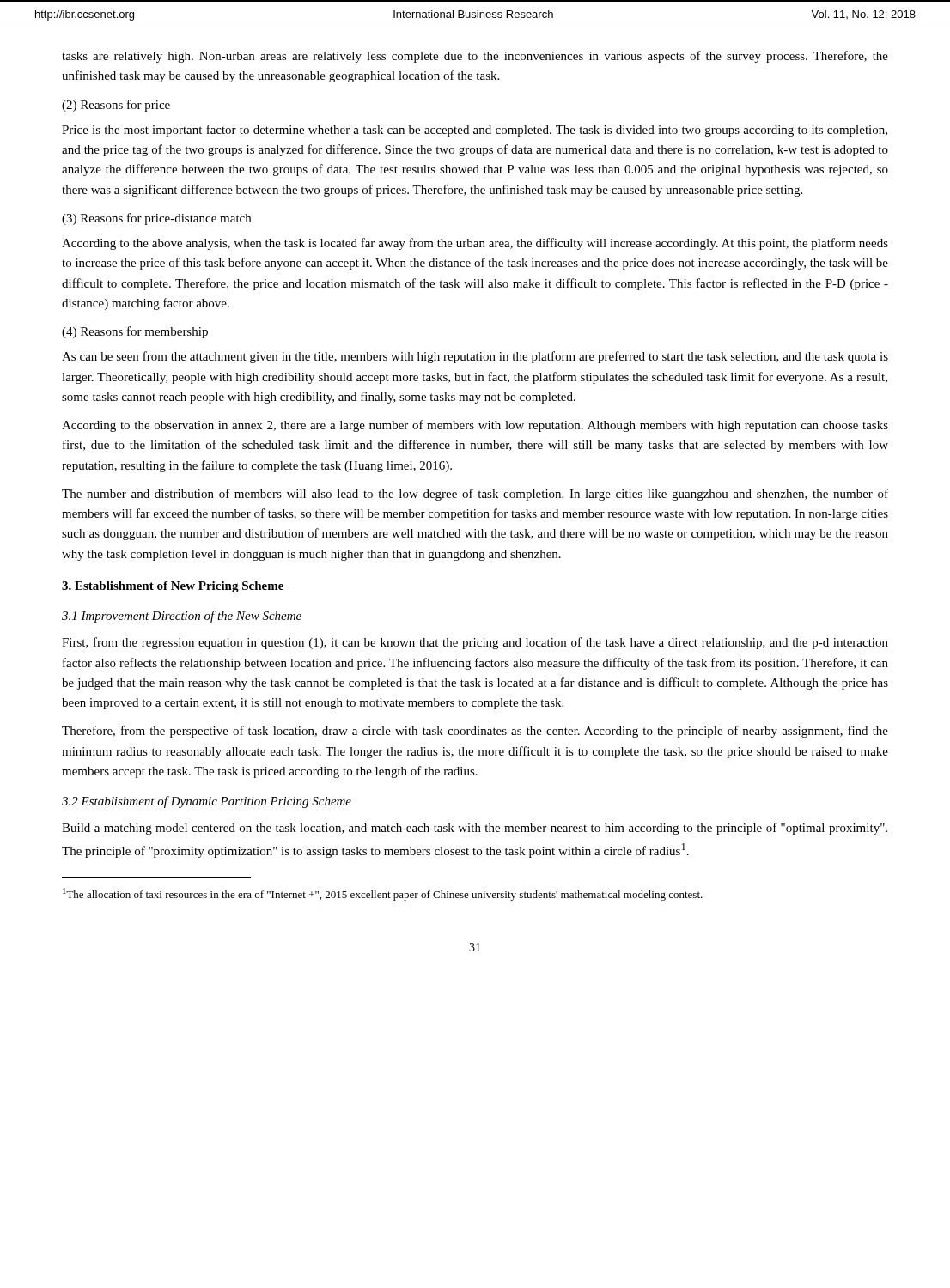This screenshot has height=1288, width=950.
Task: Point to the block beginning "According to the above analysis, when the"
Action: tap(475, 273)
